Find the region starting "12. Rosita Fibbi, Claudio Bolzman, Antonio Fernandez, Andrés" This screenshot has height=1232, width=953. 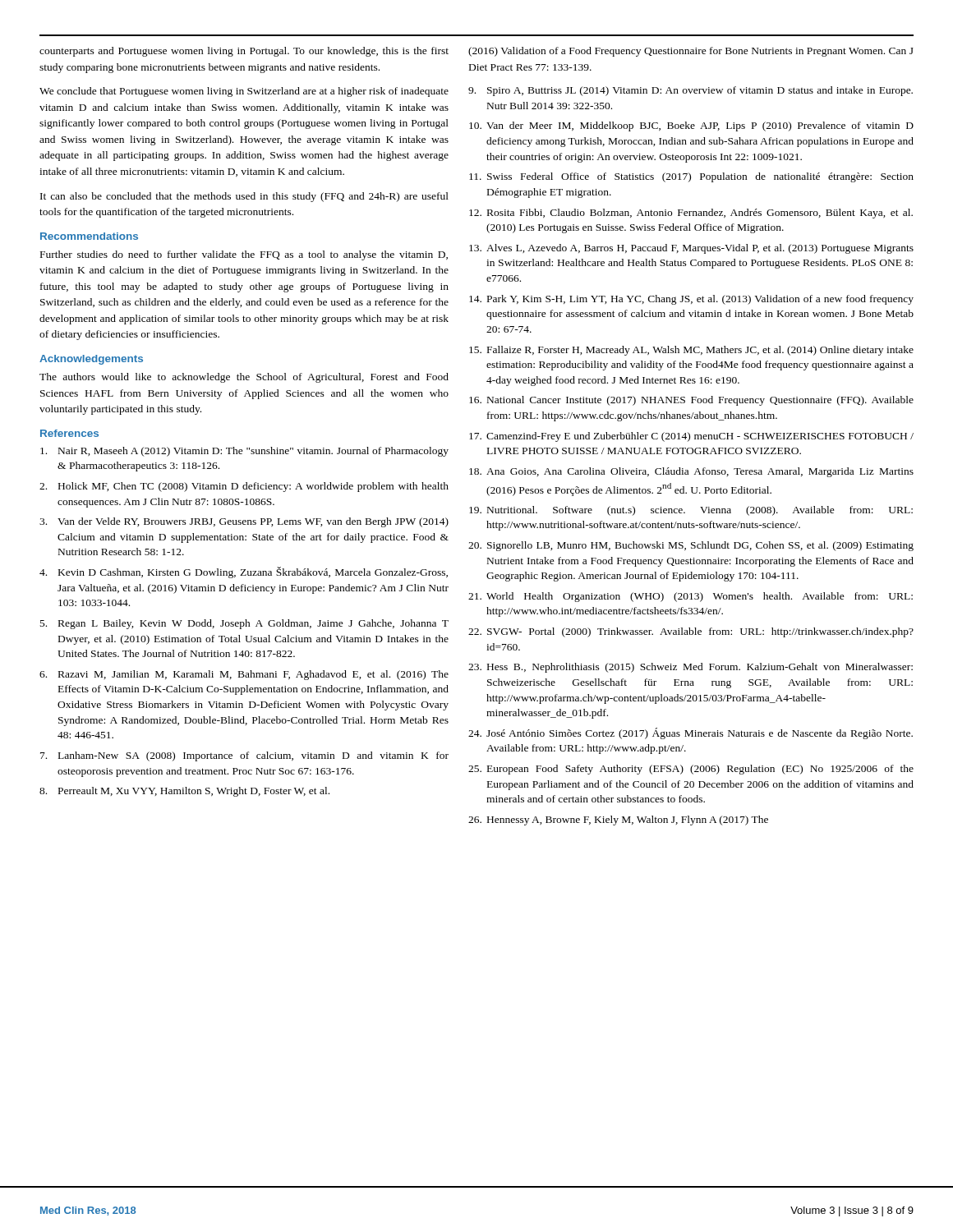691,220
